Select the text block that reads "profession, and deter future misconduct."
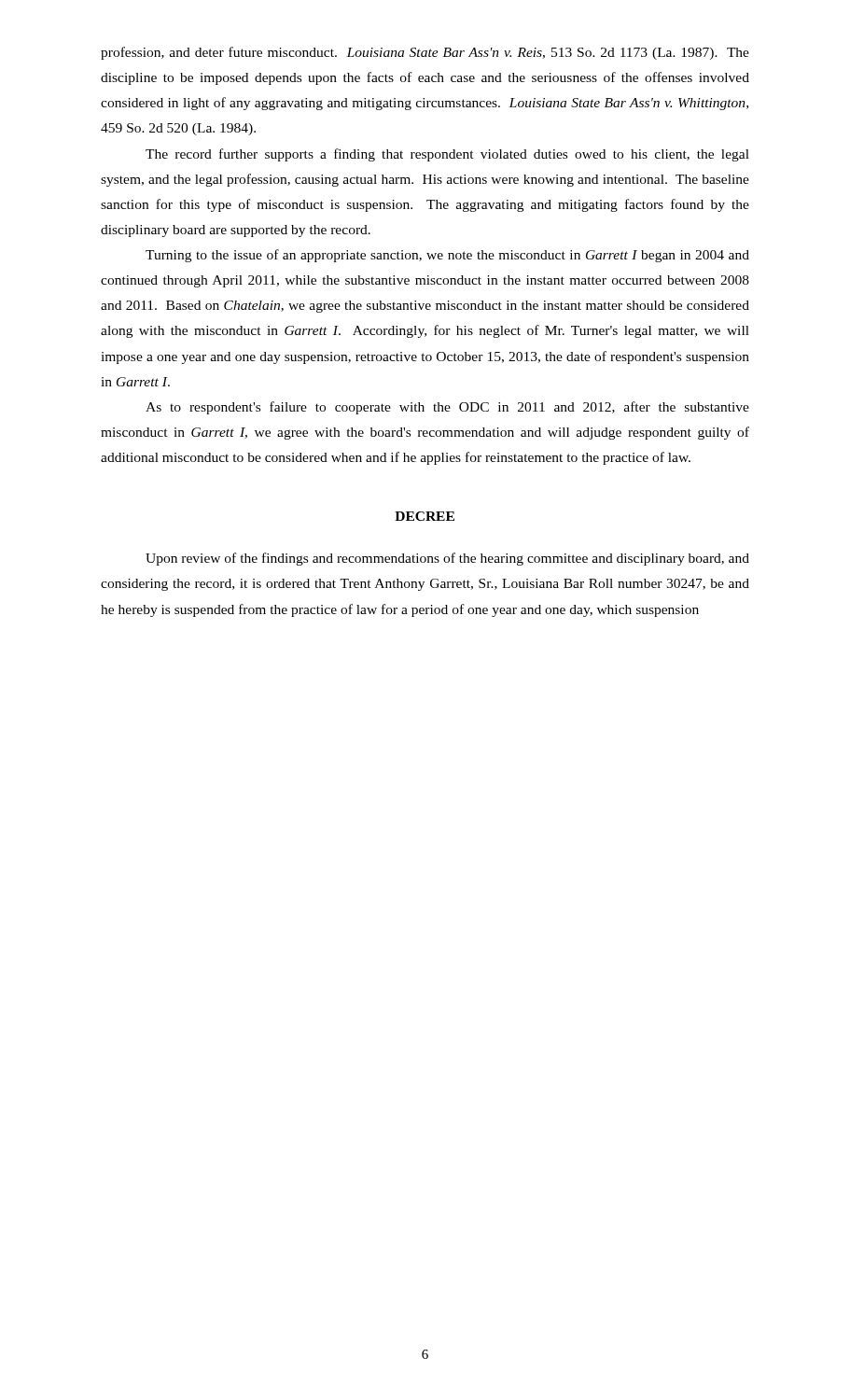 coord(425,90)
